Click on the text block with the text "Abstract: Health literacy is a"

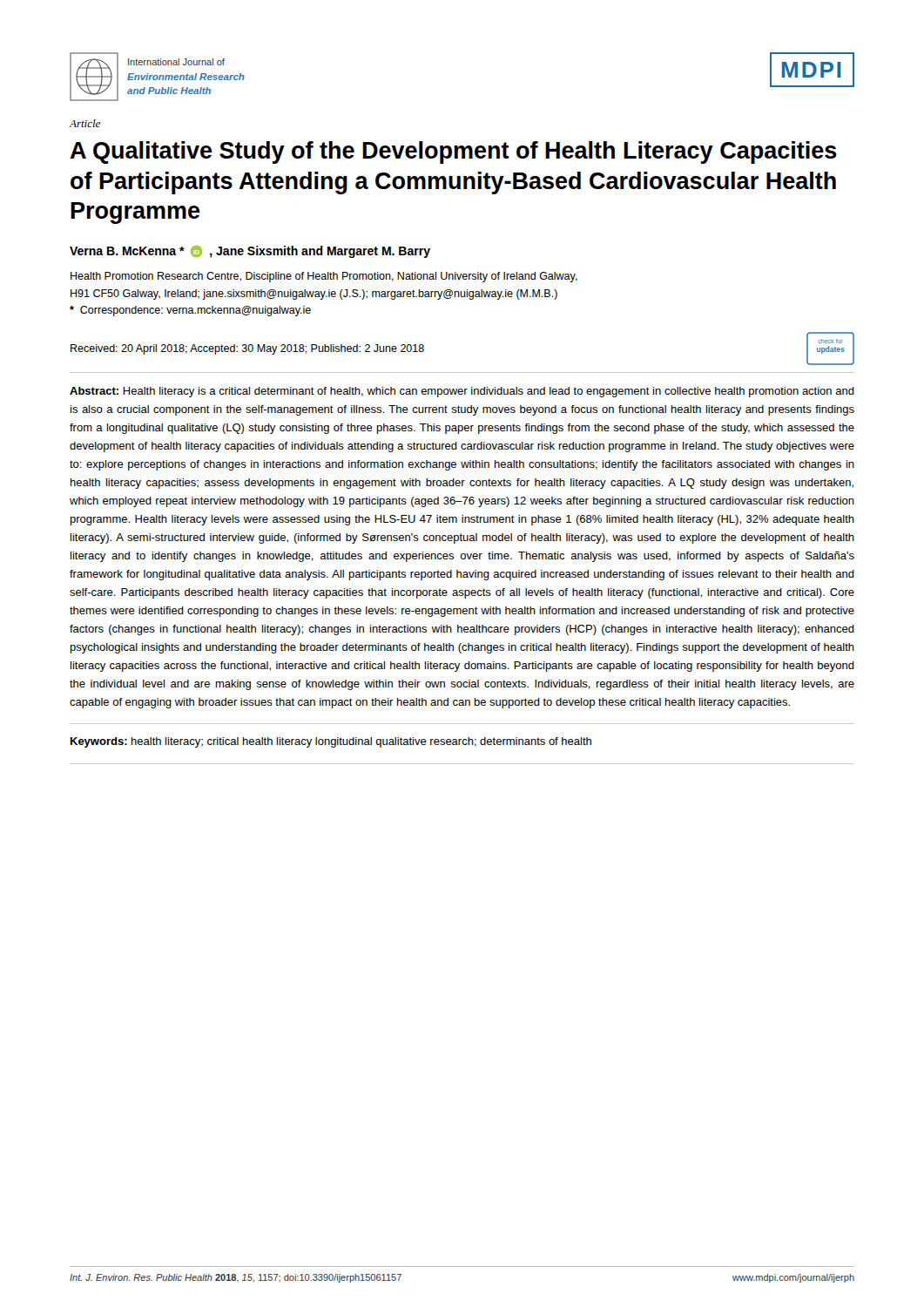click(x=462, y=546)
